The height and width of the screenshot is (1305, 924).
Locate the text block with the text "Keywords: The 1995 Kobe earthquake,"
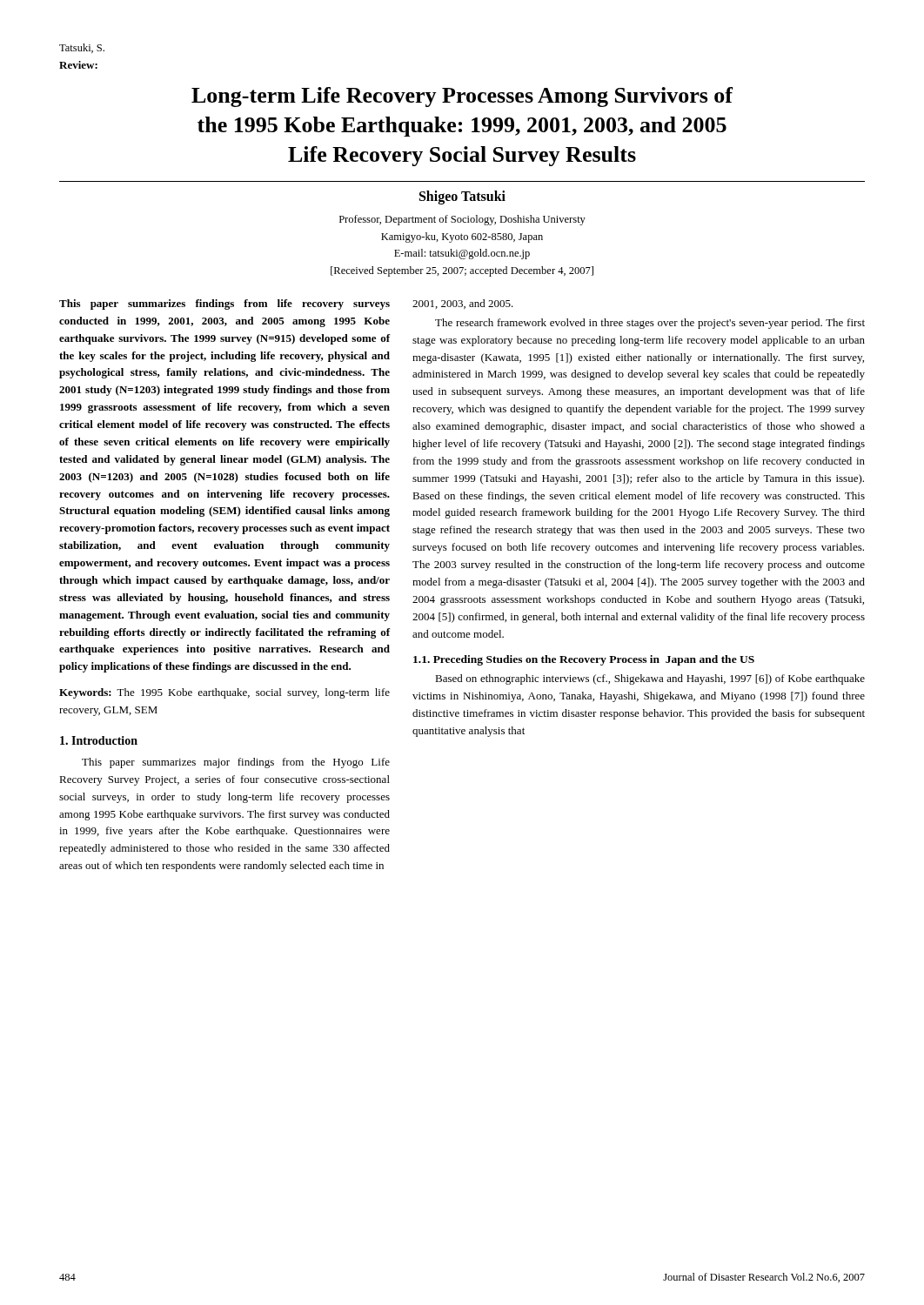[224, 701]
